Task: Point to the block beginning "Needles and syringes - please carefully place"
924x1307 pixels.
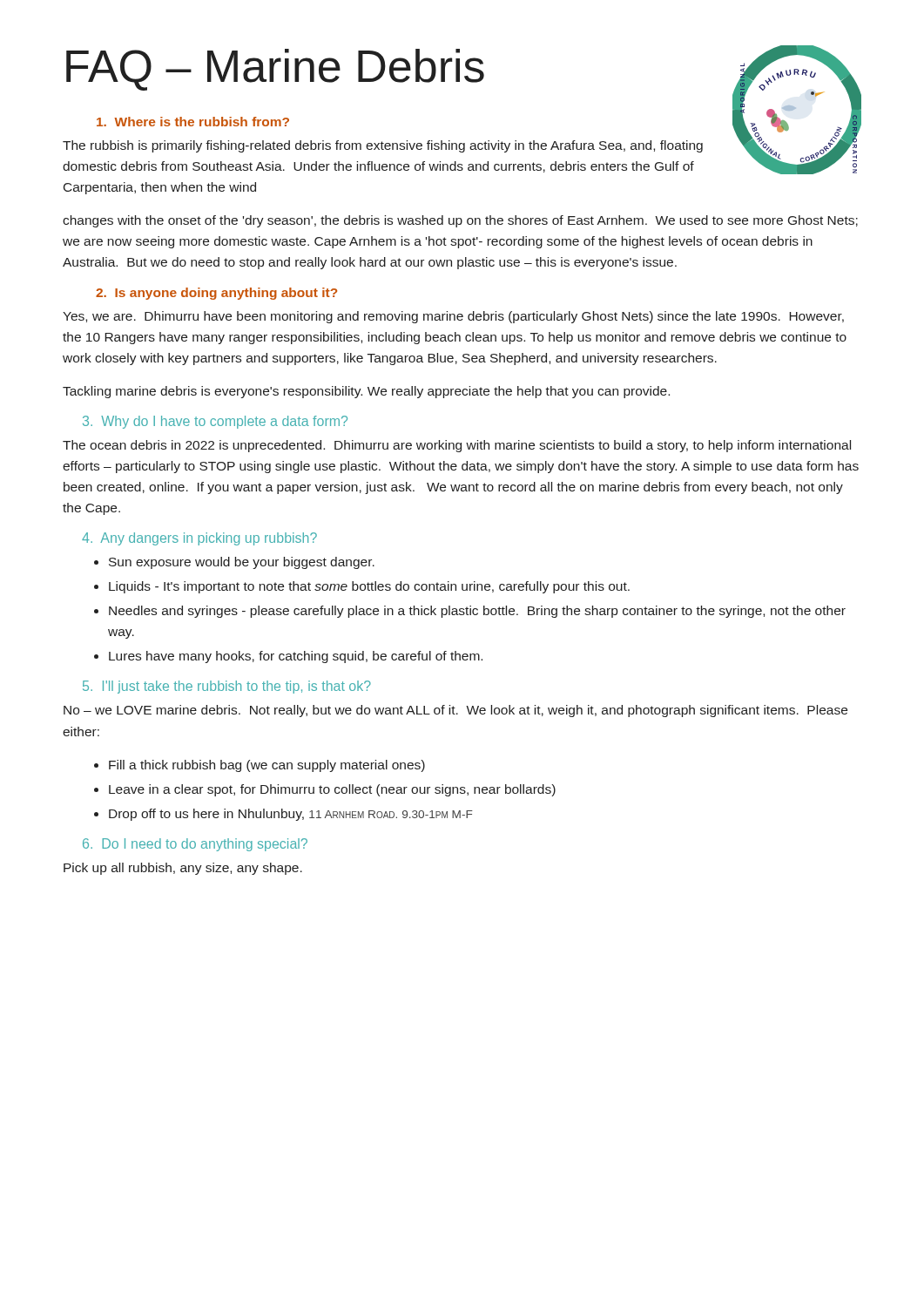Action: tap(477, 621)
